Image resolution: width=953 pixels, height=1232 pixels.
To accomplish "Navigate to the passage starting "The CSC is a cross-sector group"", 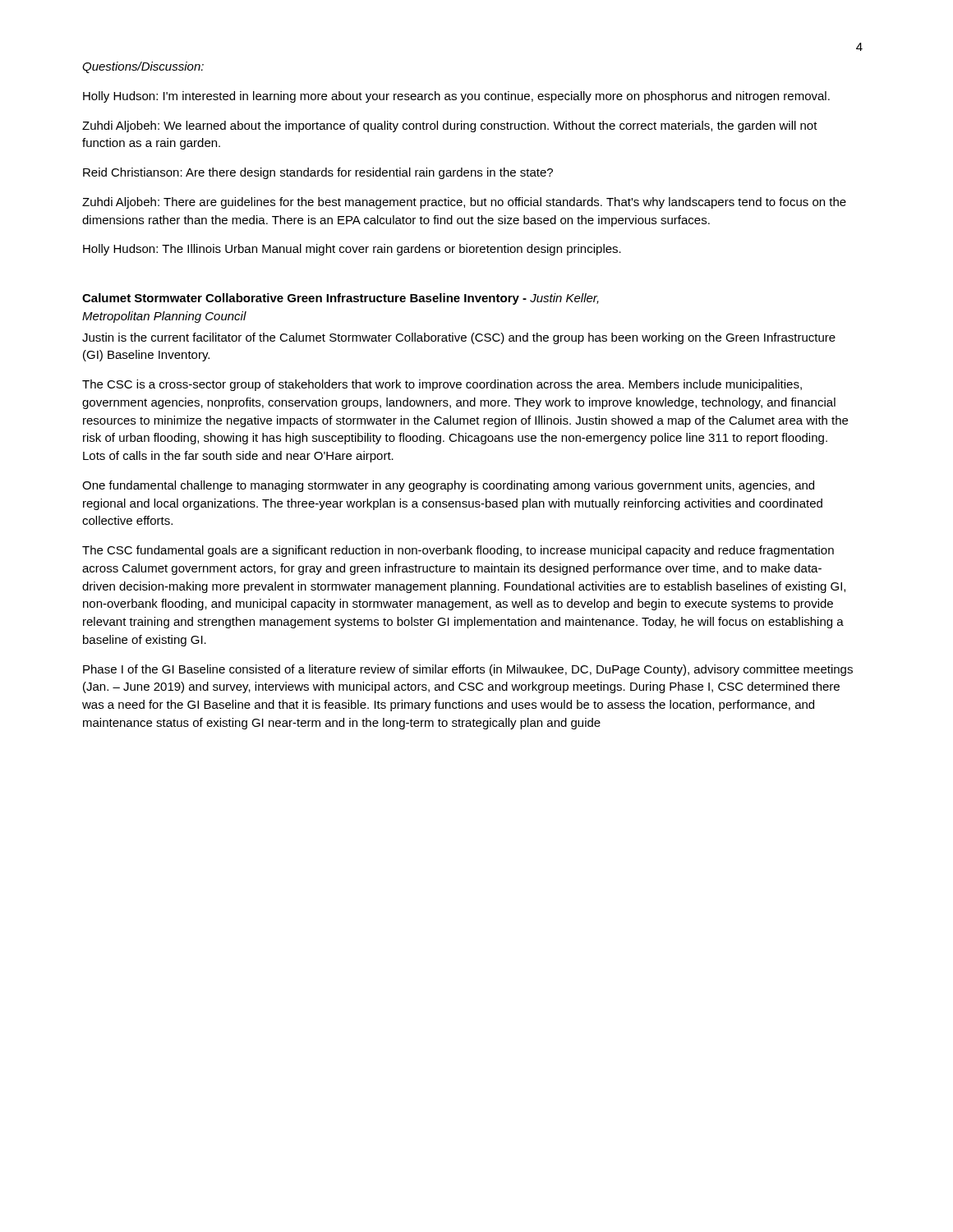I will click(465, 420).
